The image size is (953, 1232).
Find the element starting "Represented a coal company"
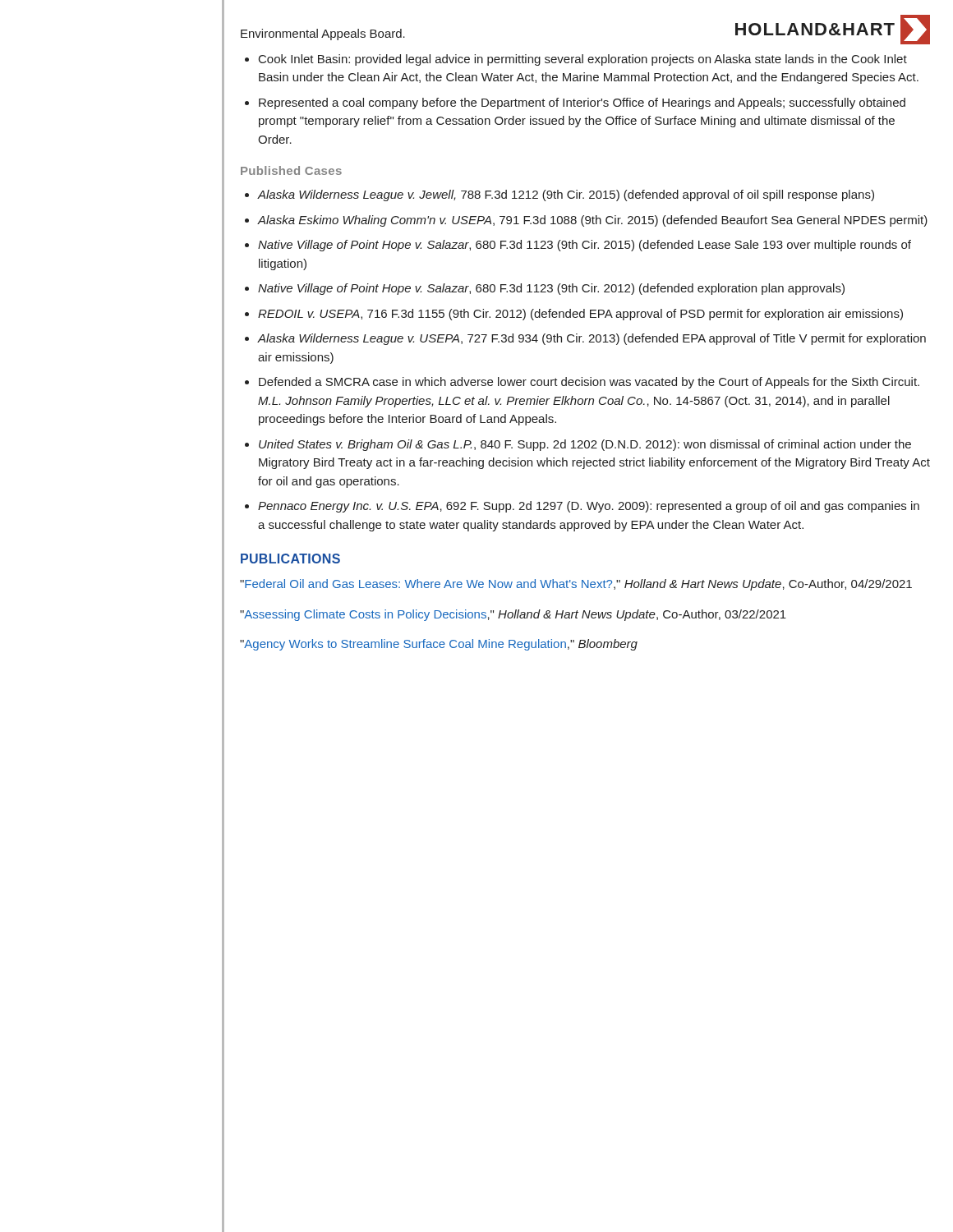582,120
